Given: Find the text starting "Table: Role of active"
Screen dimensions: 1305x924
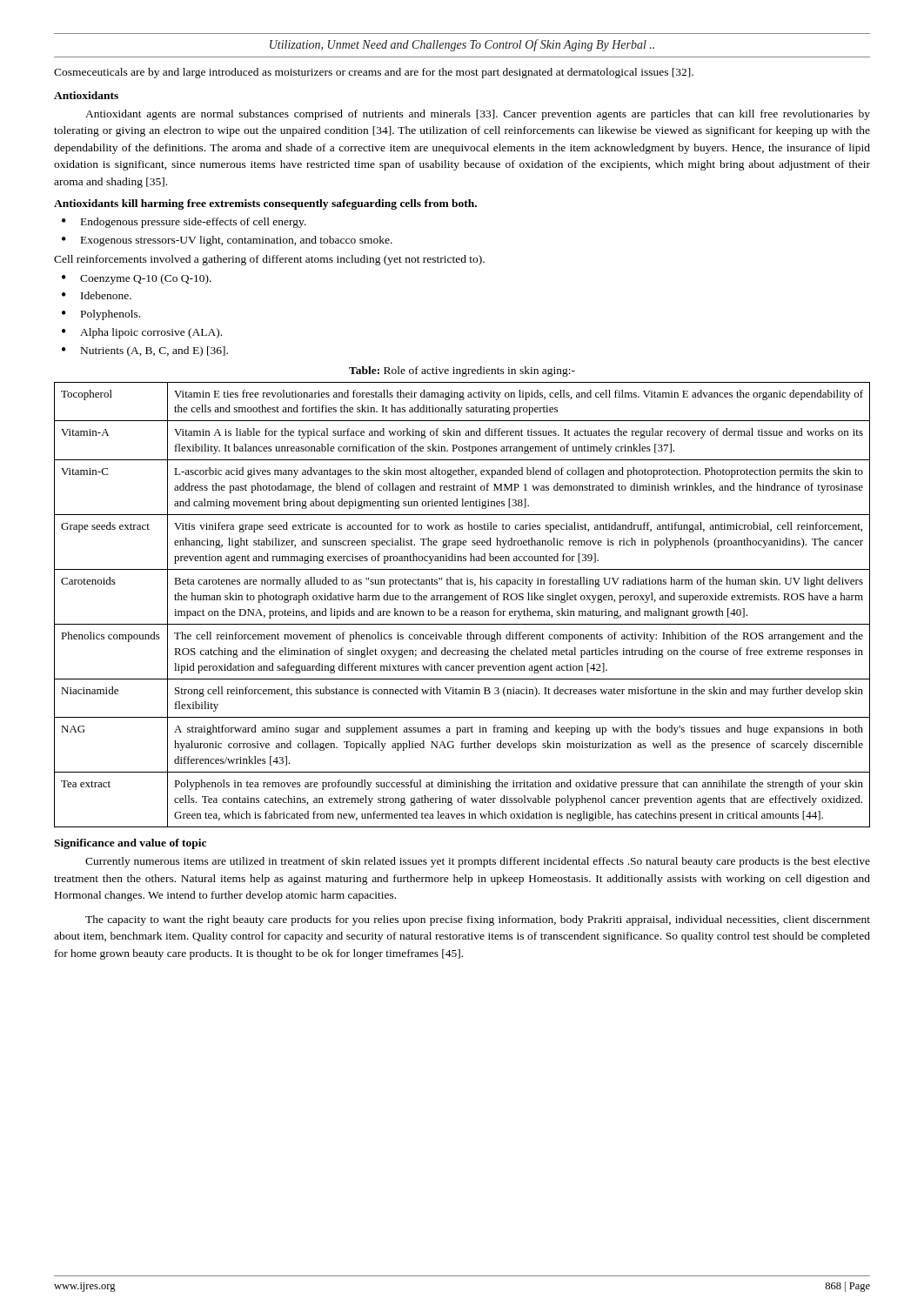Looking at the screenshot, I should click(462, 370).
